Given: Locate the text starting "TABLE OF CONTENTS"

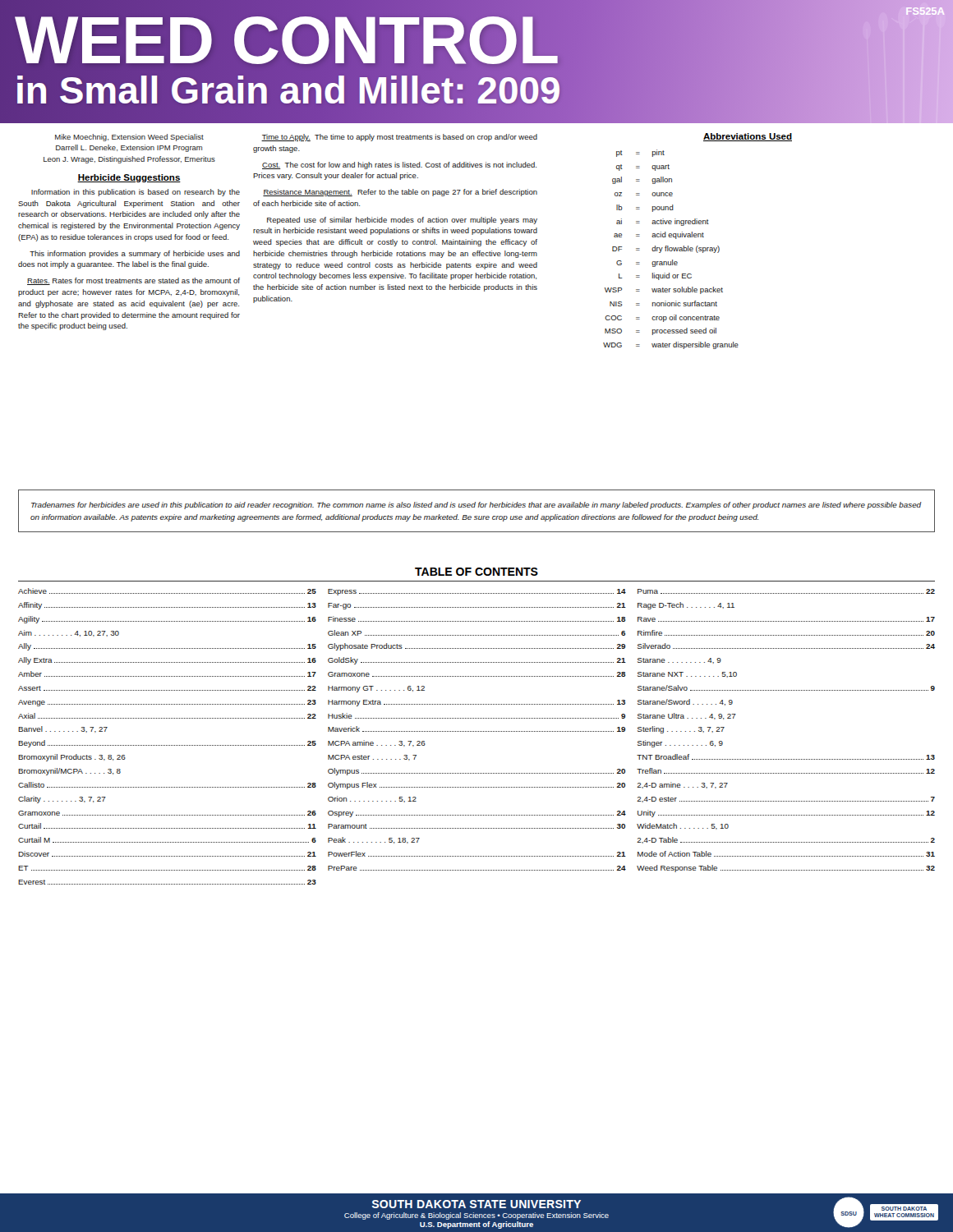Looking at the screenshot, I should 476,572.
